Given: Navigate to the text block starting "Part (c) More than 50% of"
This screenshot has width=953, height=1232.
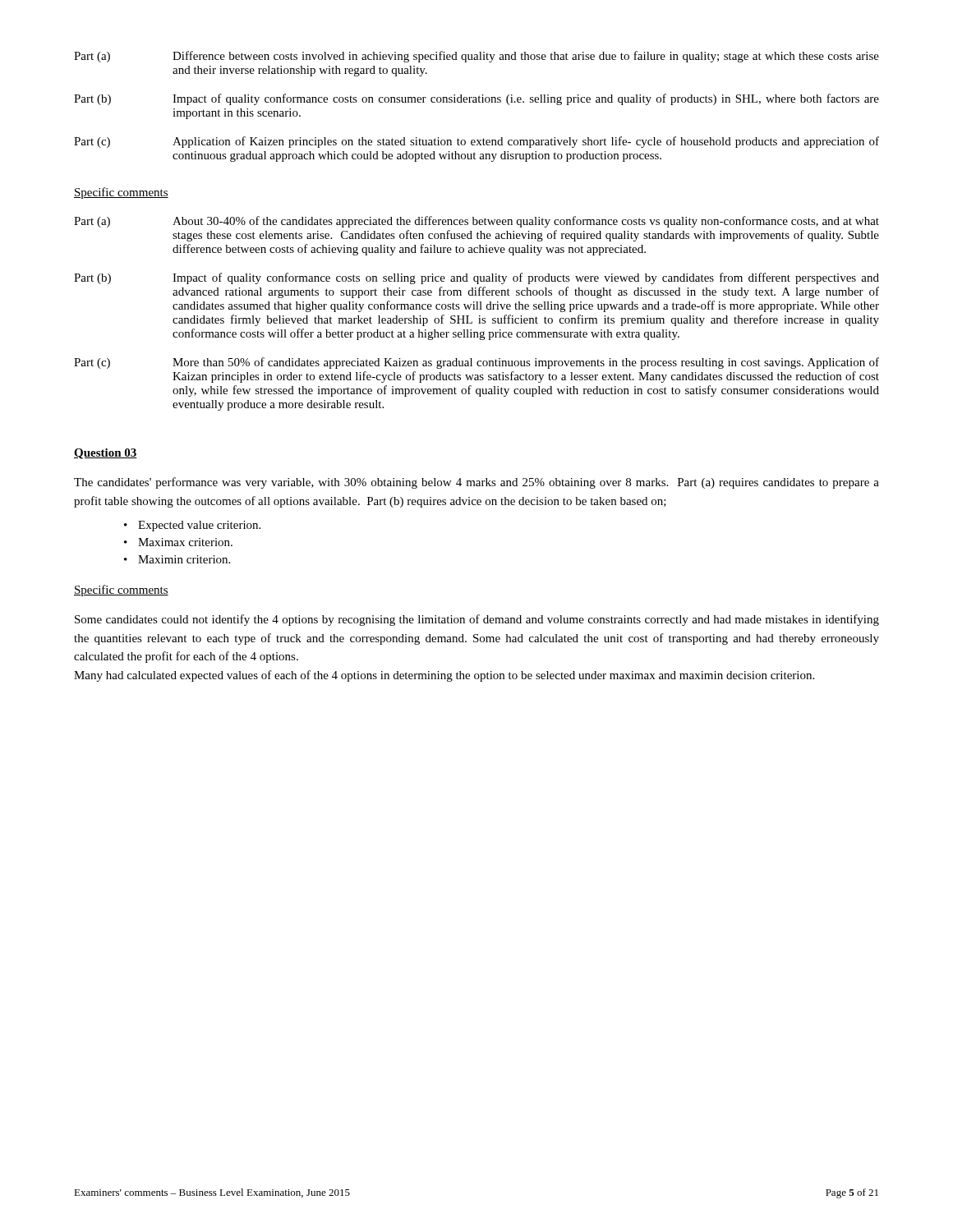Looking at the screenshot, I should point(476,384).
